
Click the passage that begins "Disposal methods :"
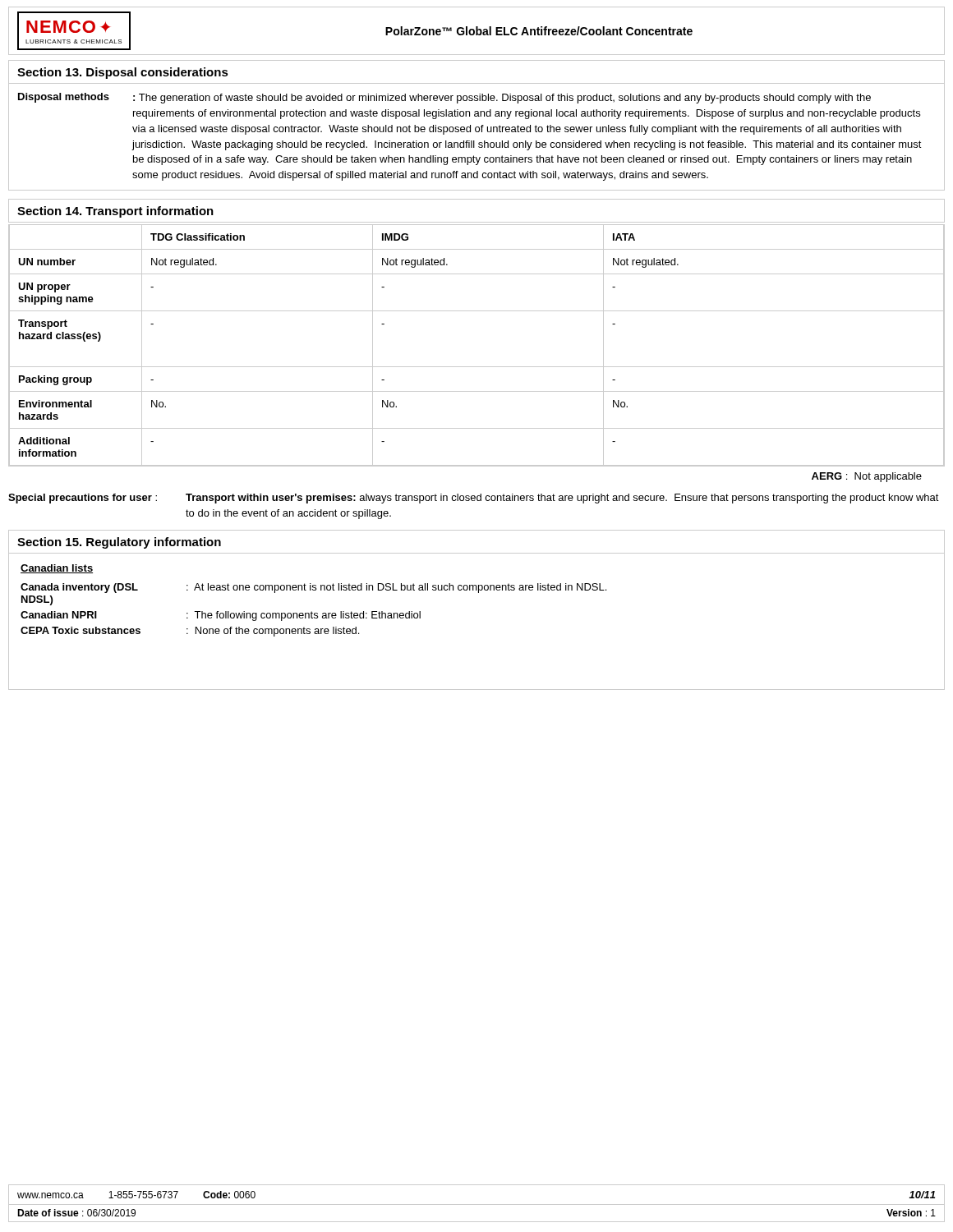476,137
